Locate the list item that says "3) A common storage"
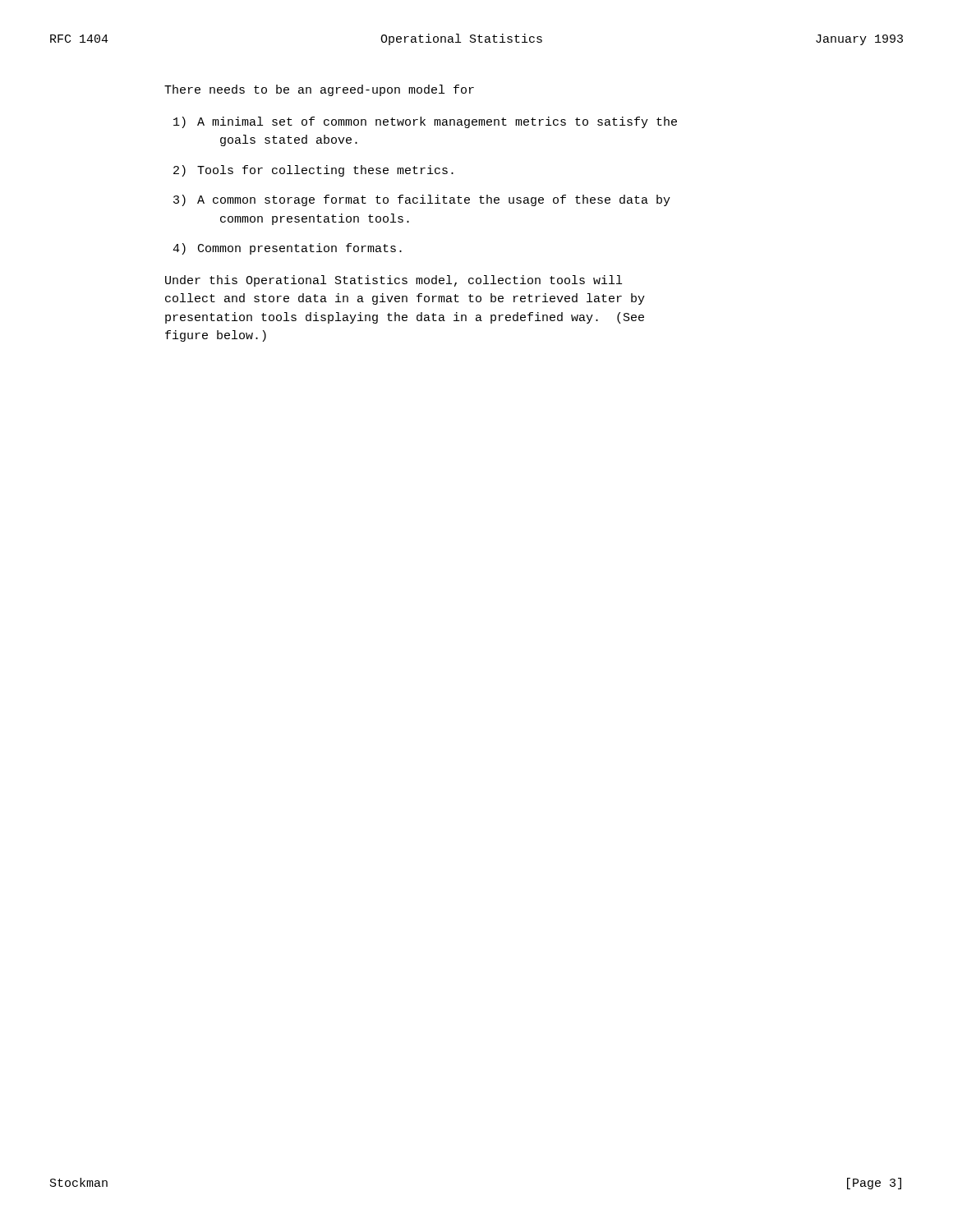This screenshot has height=1232, width=953. coord(522,211)
